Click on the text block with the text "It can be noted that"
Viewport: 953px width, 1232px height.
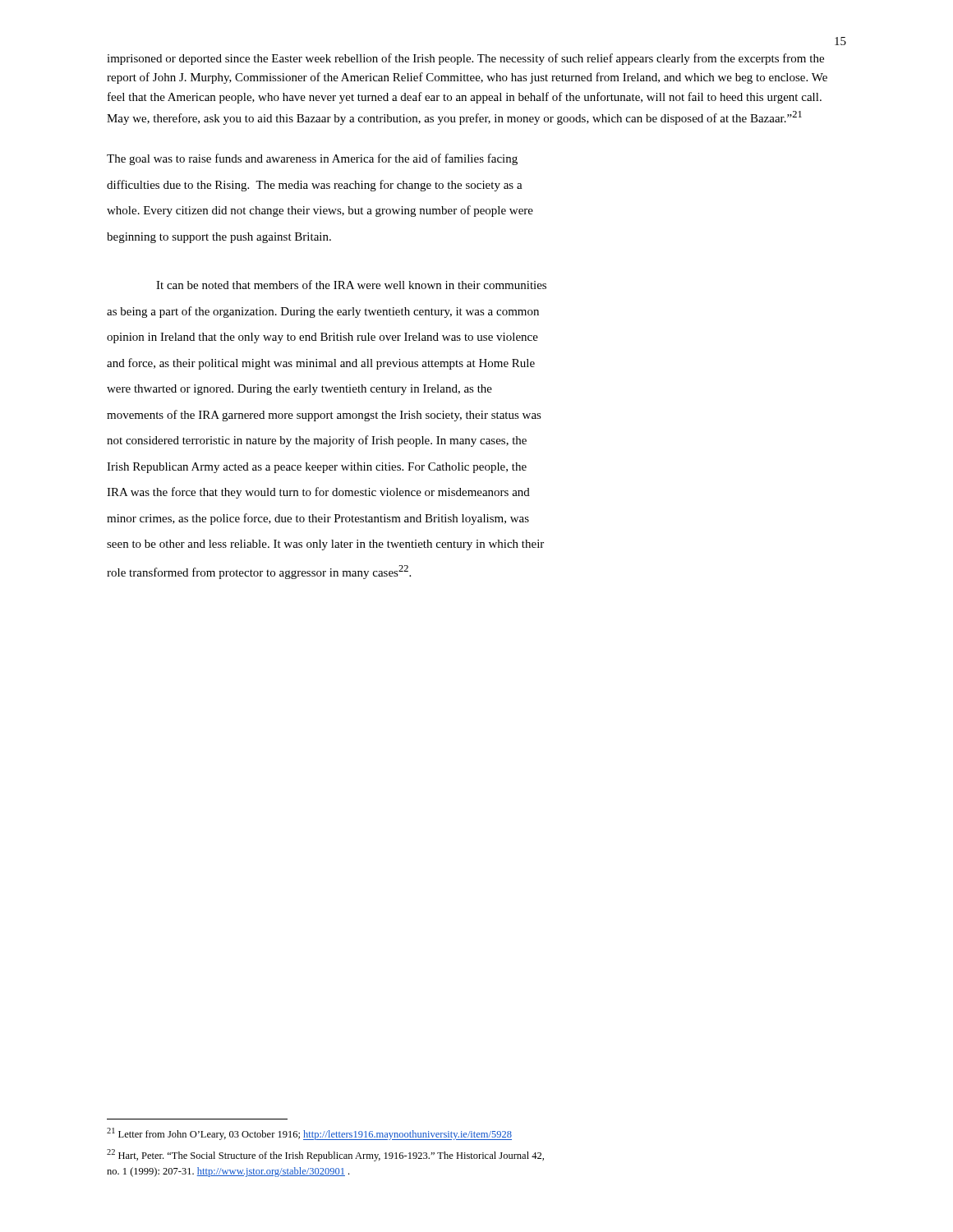point(352,285)
